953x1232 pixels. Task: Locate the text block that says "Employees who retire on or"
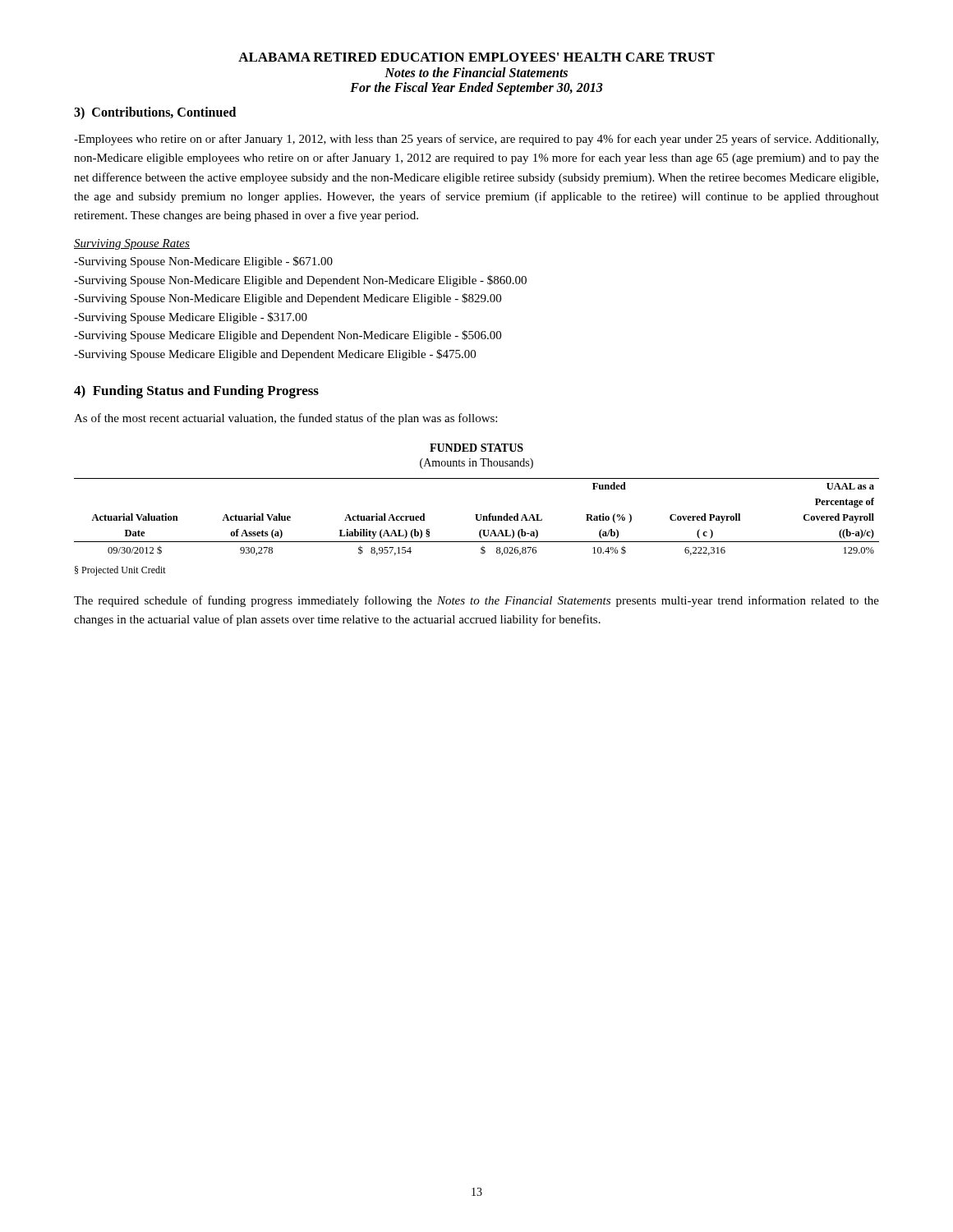tap(476, 177)
